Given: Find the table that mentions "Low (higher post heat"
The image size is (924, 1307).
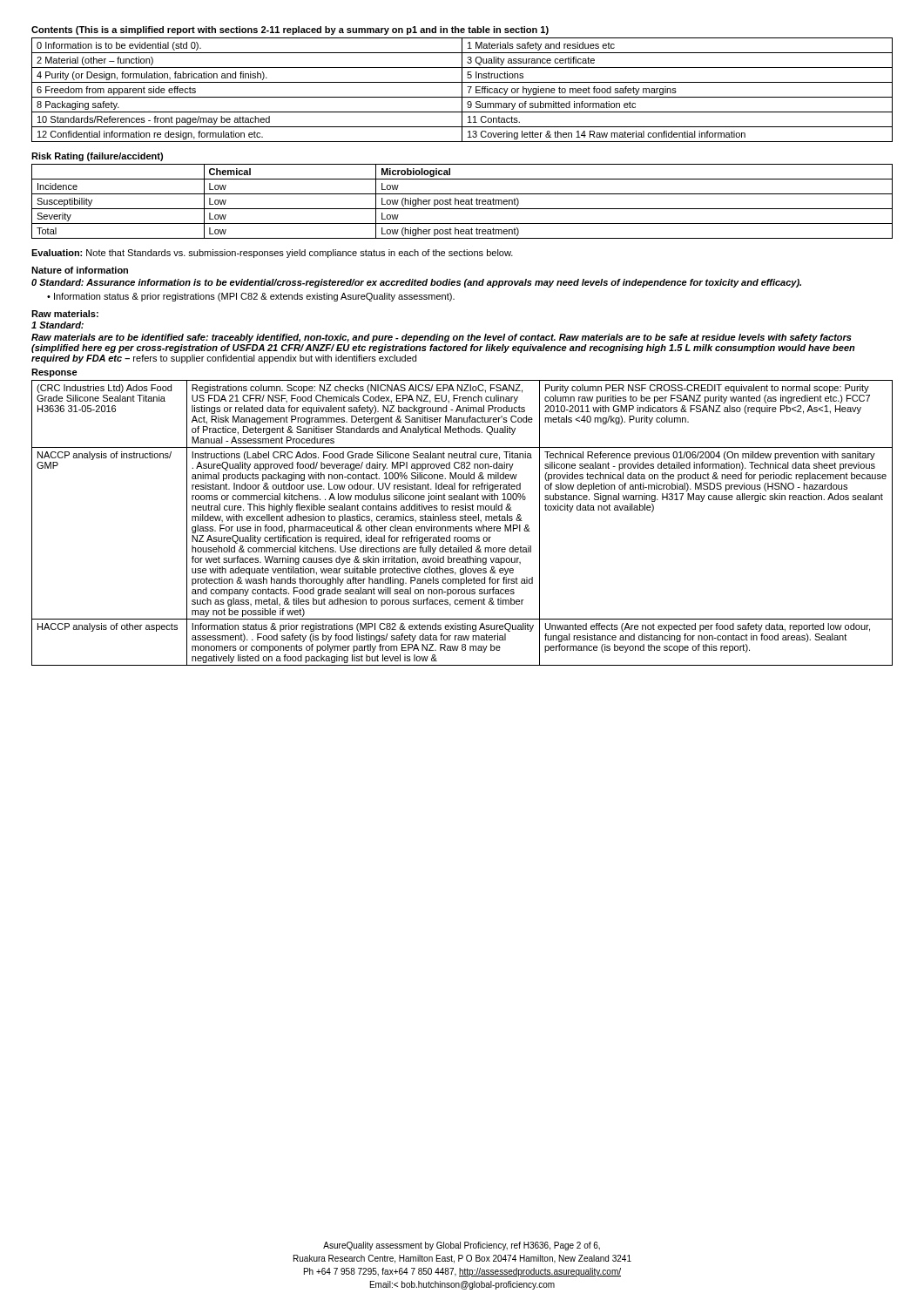Looking at the screenshot, I should coord(462,201).
